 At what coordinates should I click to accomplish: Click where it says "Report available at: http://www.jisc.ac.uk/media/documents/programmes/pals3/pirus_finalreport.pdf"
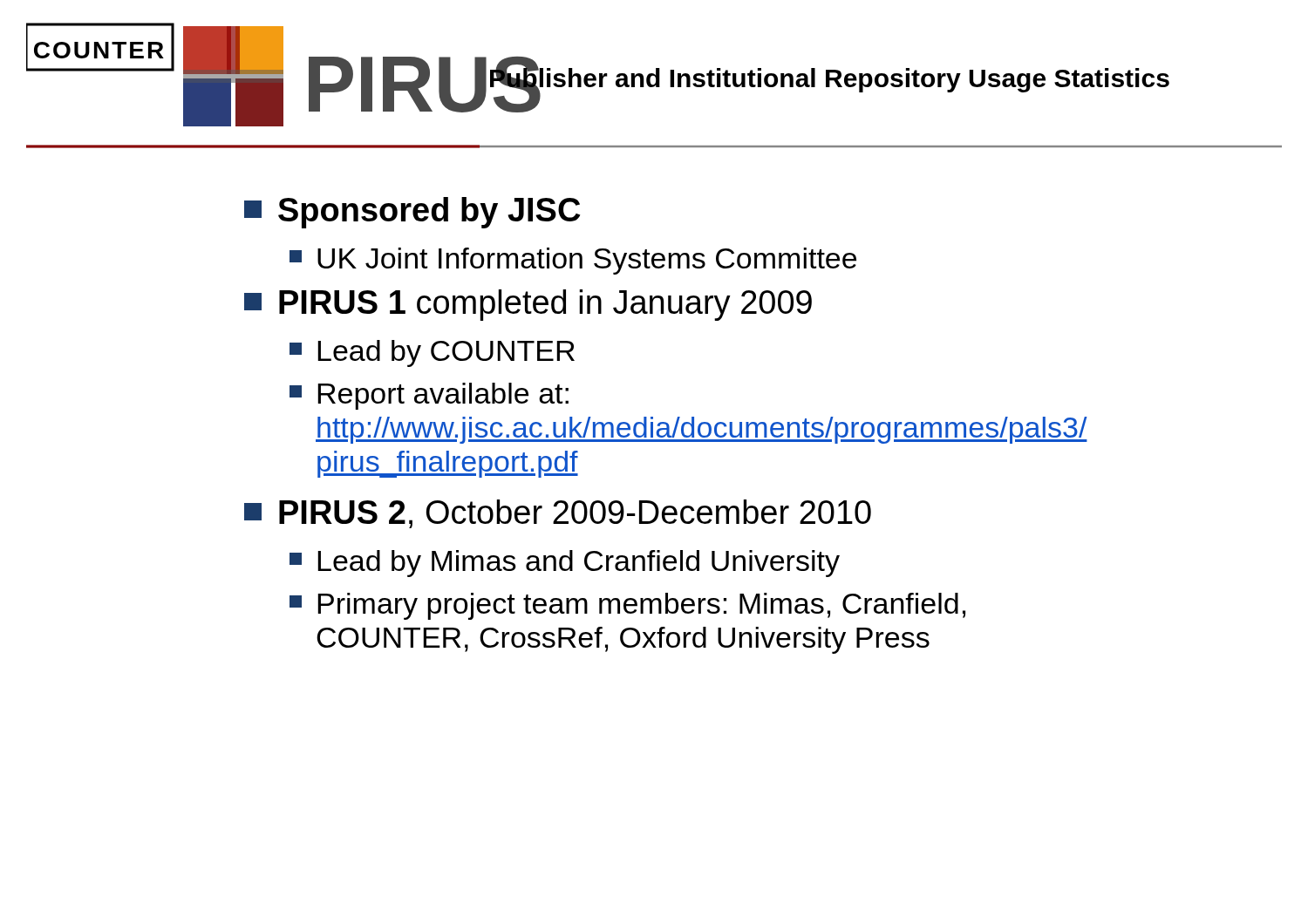pos(746,428)
